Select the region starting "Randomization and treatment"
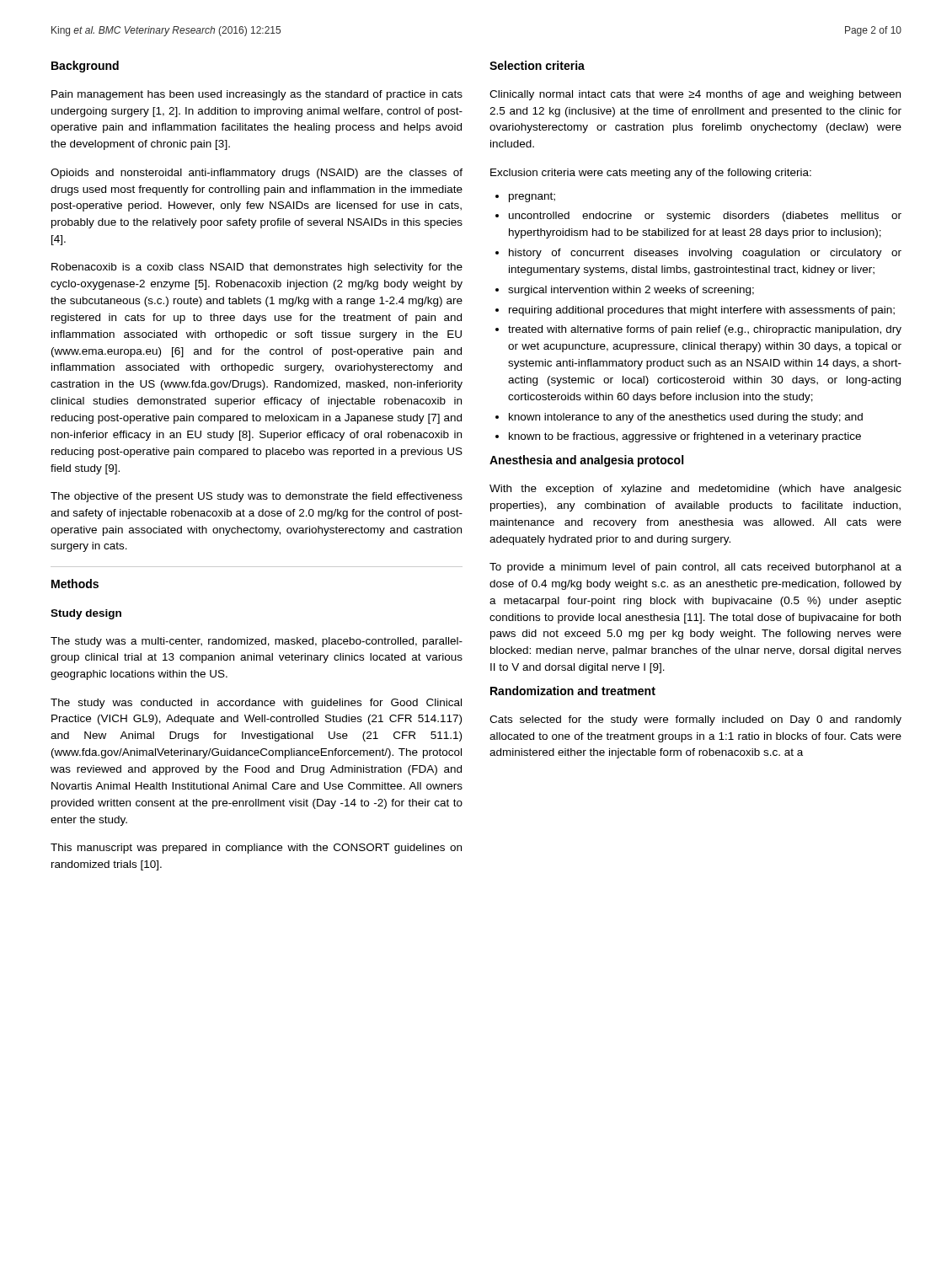Image resolution: width=952 pixels, height=1264 pixels. 573,691
